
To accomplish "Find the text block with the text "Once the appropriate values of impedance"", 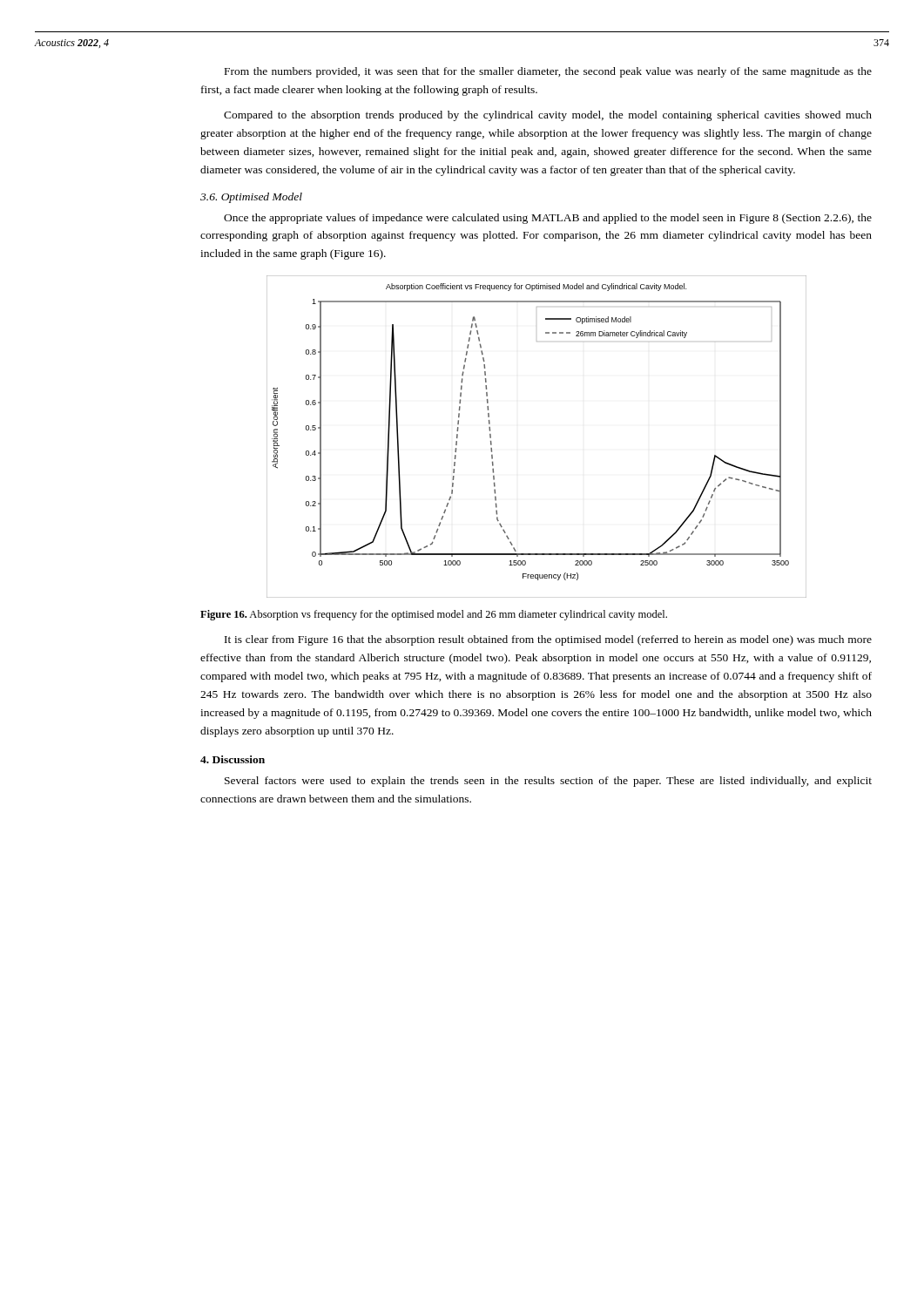I will [x=536, y=236].
